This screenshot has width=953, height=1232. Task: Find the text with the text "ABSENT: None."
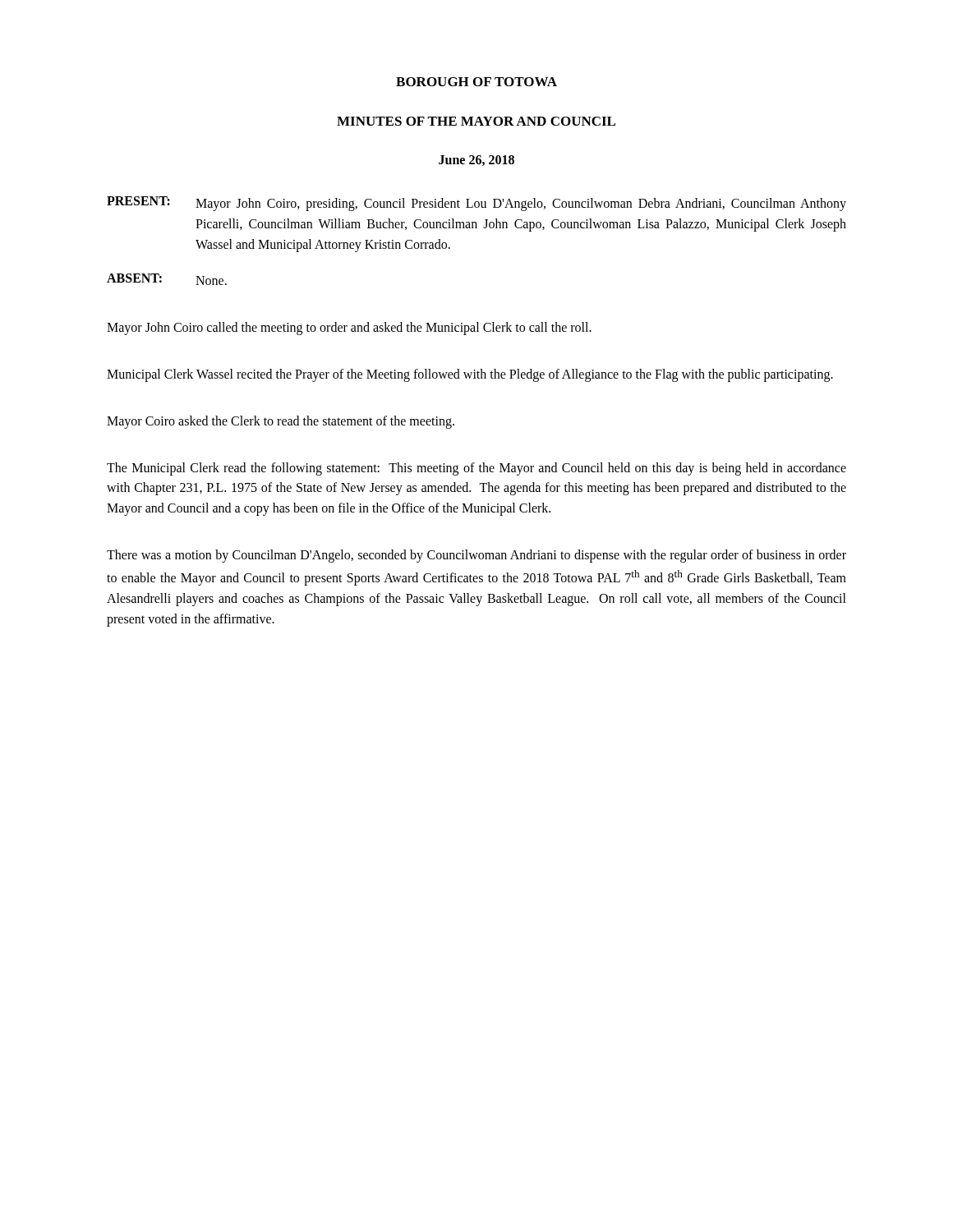click(x=167, y=282)
